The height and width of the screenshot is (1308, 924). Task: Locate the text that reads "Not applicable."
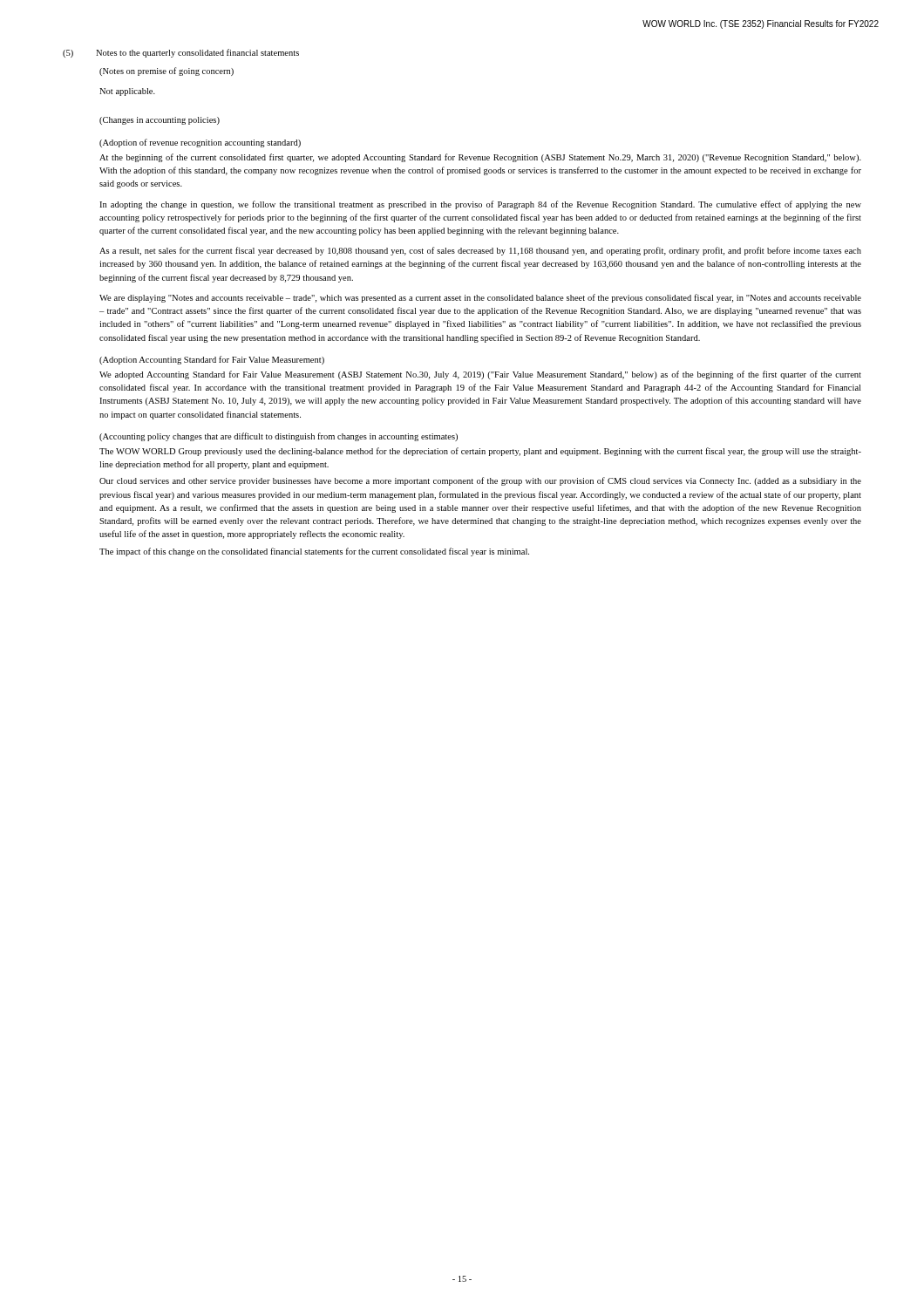point(127,91)
